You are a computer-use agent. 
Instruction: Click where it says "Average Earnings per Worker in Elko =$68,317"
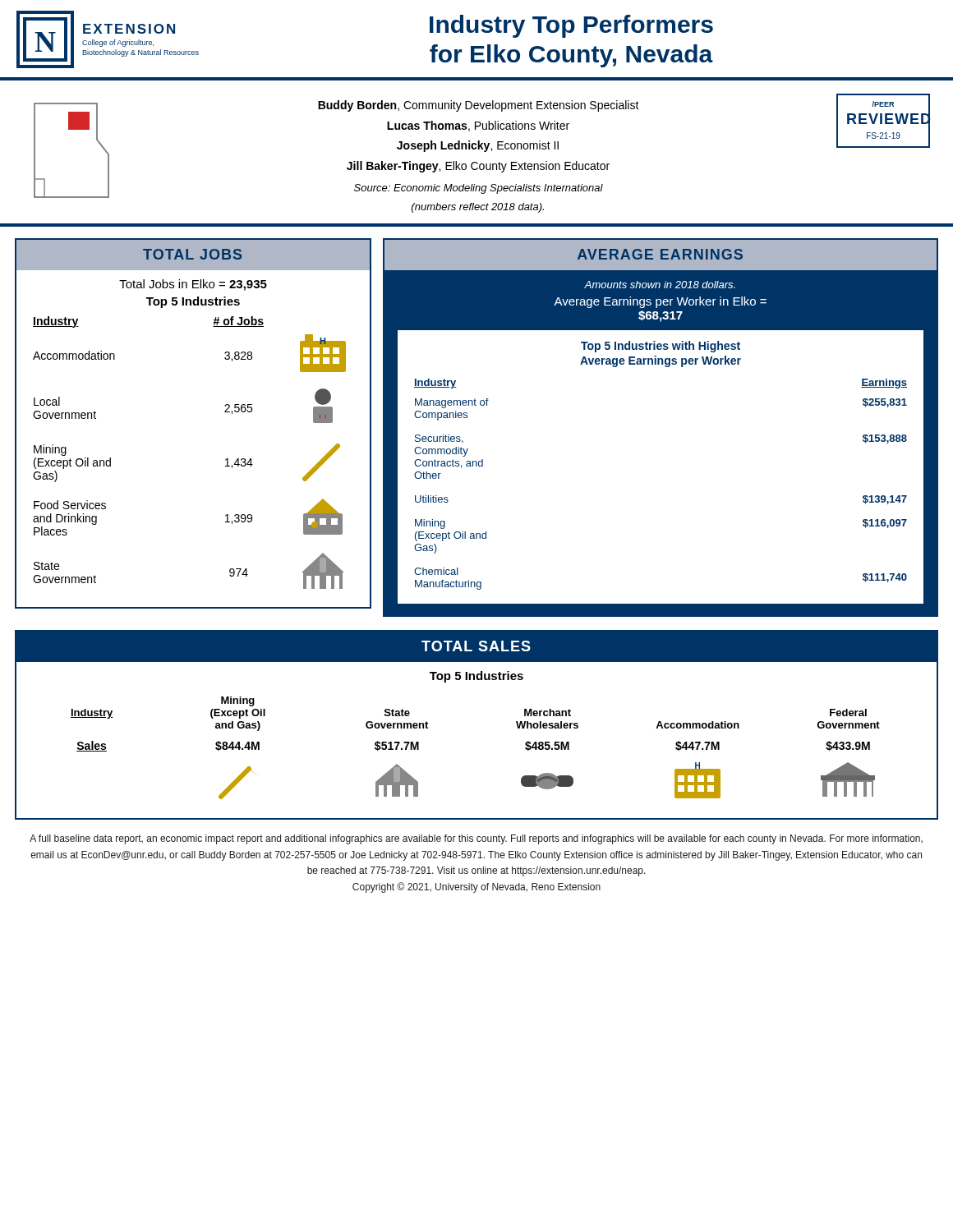pos(661,308)
